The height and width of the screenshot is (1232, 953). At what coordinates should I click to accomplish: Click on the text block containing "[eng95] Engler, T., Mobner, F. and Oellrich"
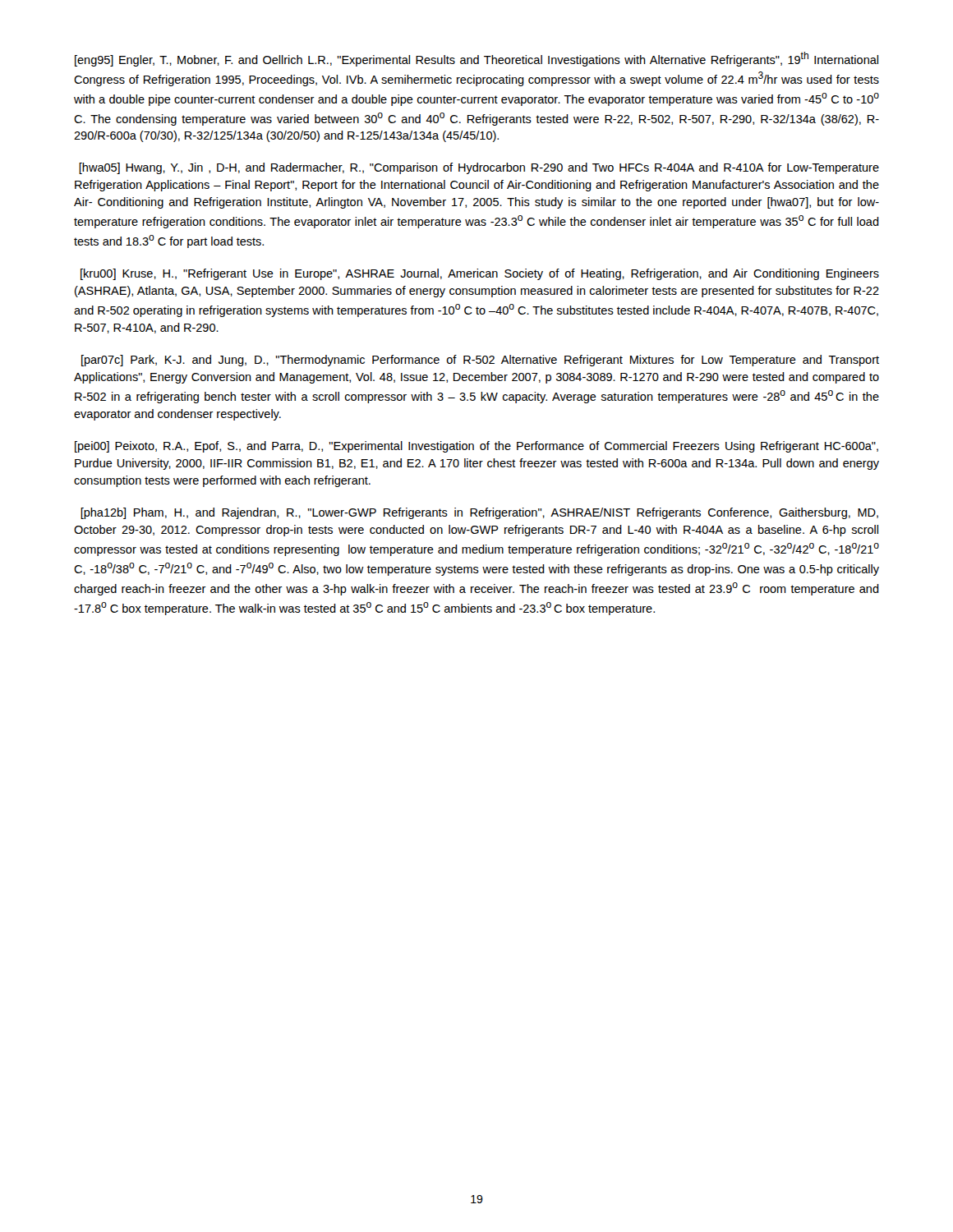point(476,96)
